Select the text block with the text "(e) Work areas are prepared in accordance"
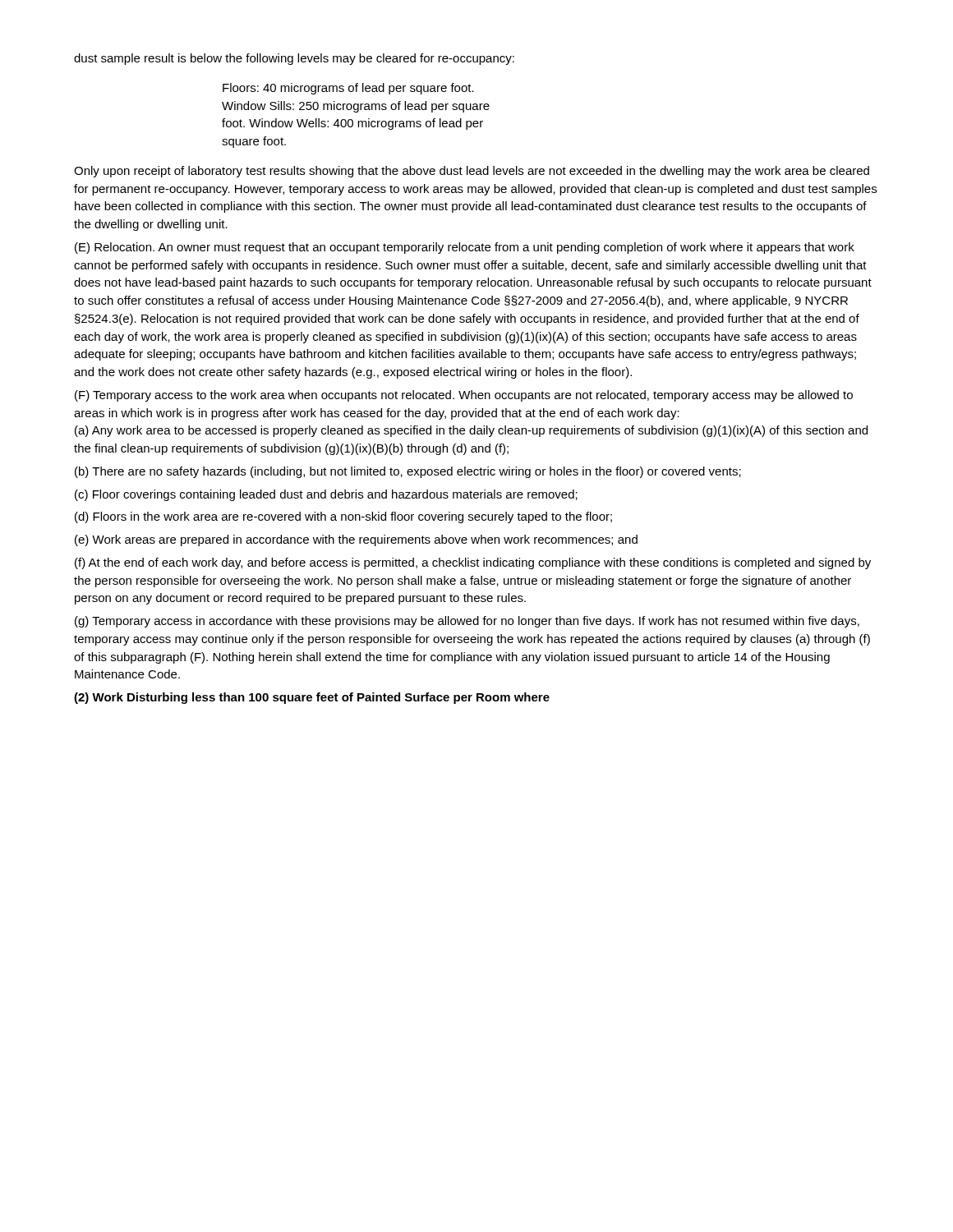This screenshot has width=953, height=1232. [x=356, y=539]
